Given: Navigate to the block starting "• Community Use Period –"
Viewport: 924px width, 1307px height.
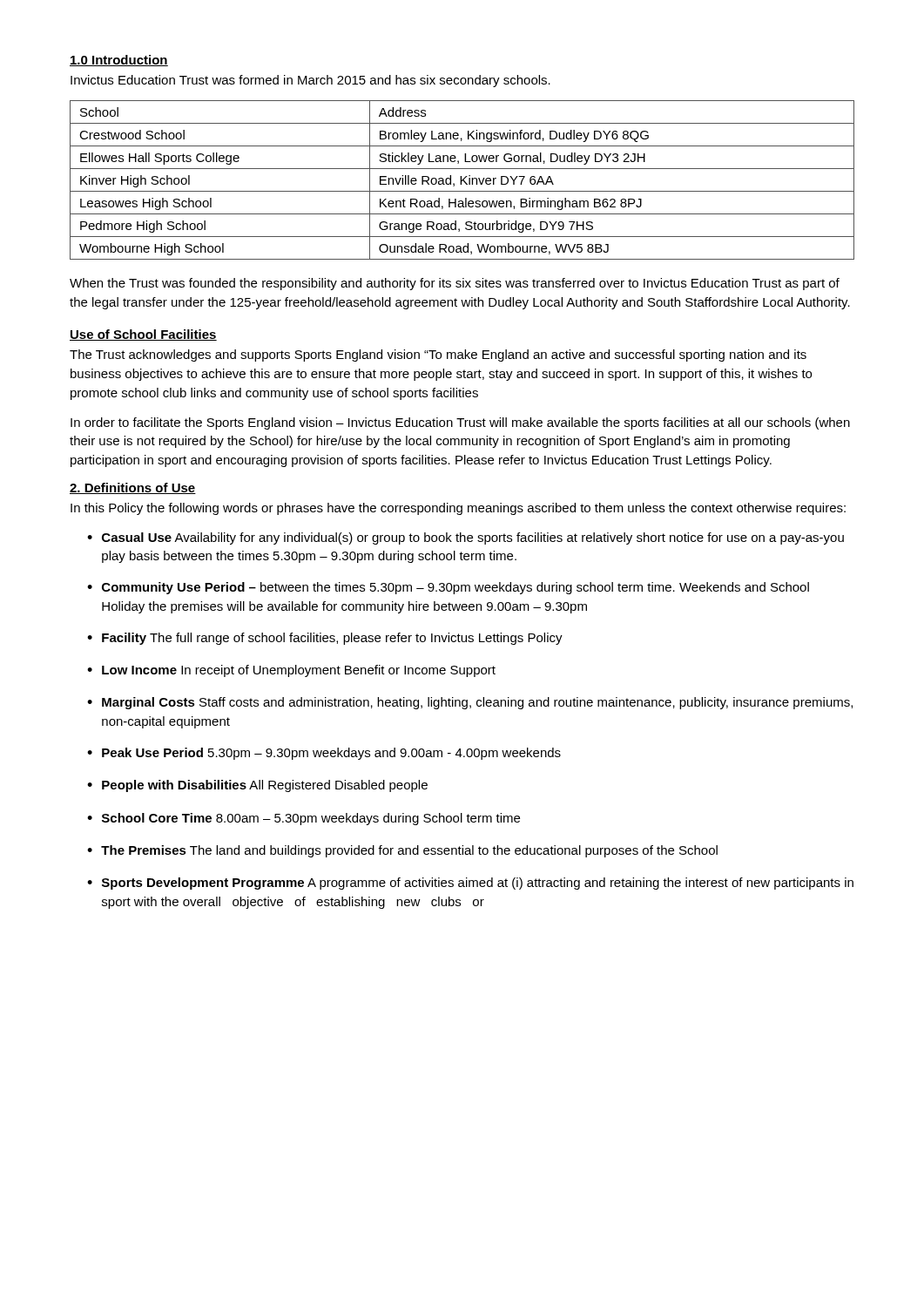Looking at the screenshot, I should [x=471, y=597].
